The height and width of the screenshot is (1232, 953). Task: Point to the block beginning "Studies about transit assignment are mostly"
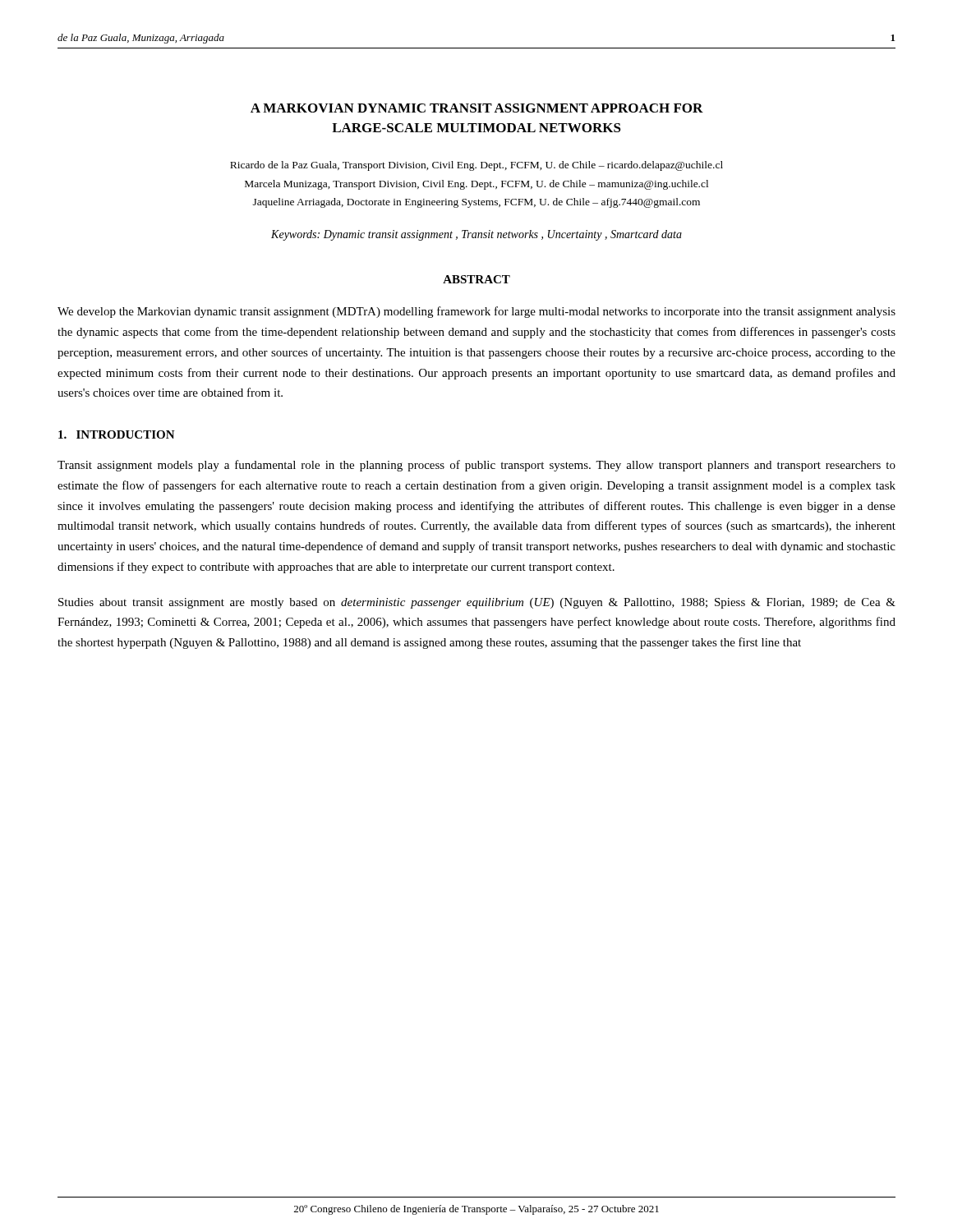pos(476,622)
